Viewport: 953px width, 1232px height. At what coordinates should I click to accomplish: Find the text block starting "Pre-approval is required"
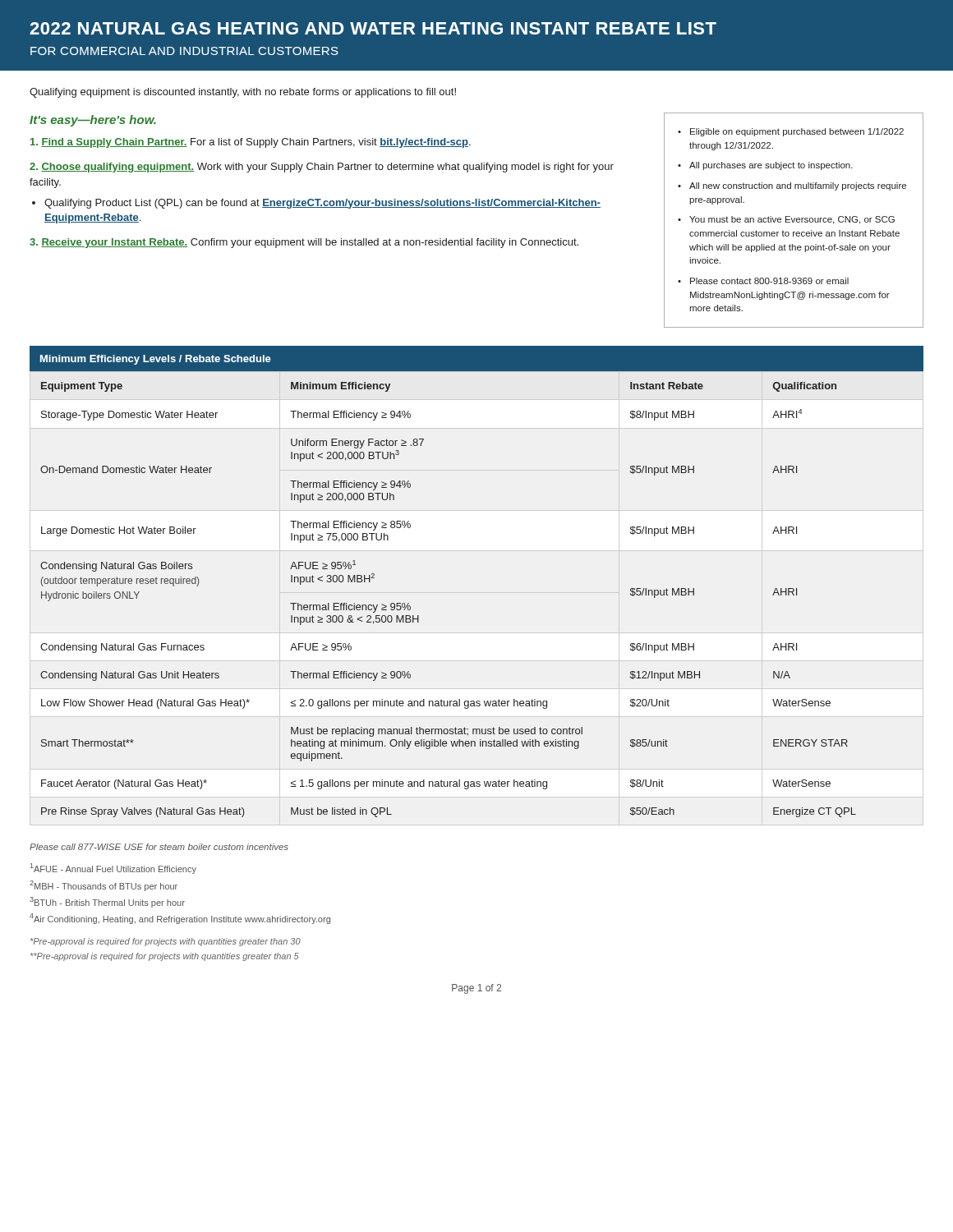point(165,949)
